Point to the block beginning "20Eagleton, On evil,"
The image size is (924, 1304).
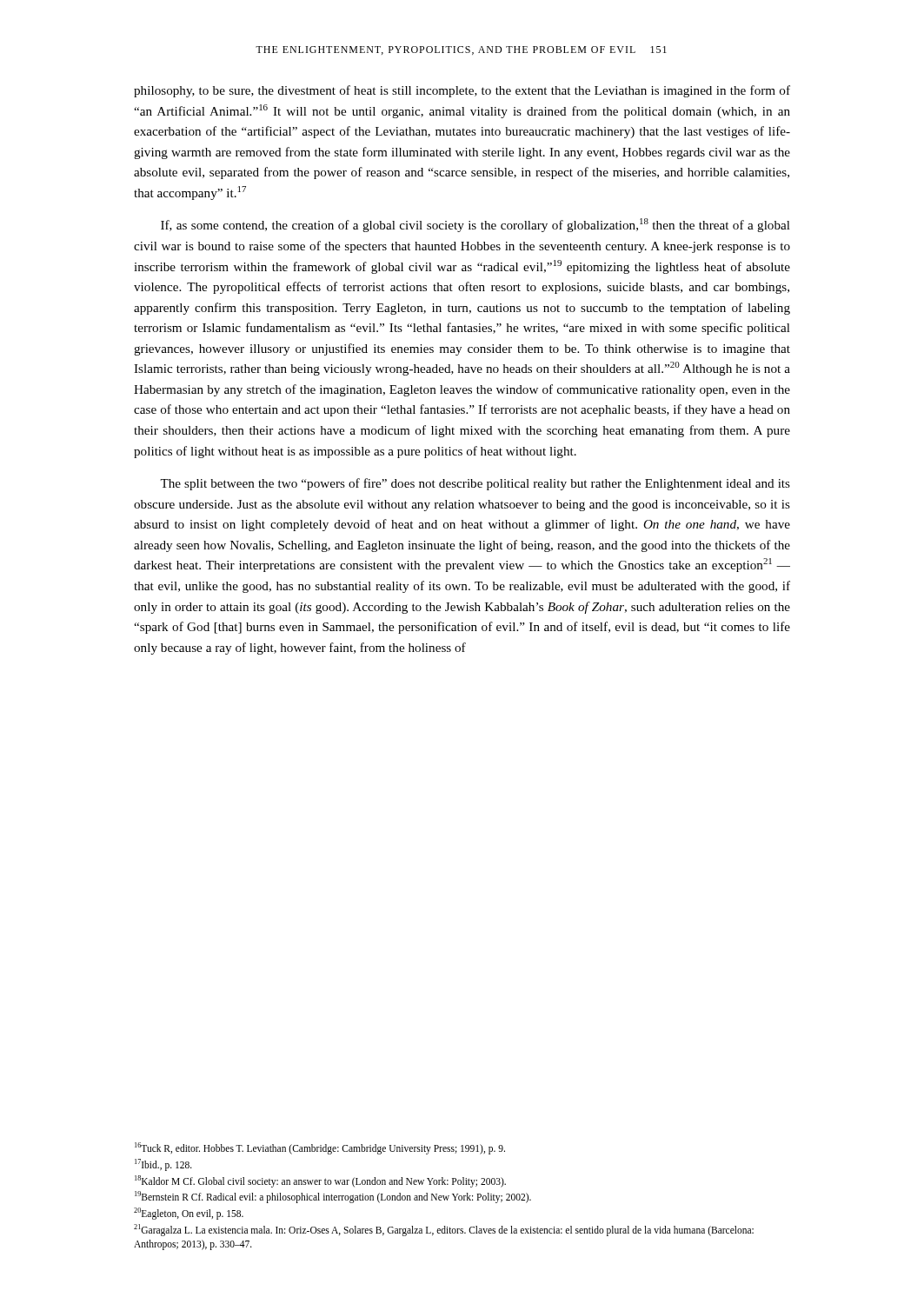[x=189, y=1214]
